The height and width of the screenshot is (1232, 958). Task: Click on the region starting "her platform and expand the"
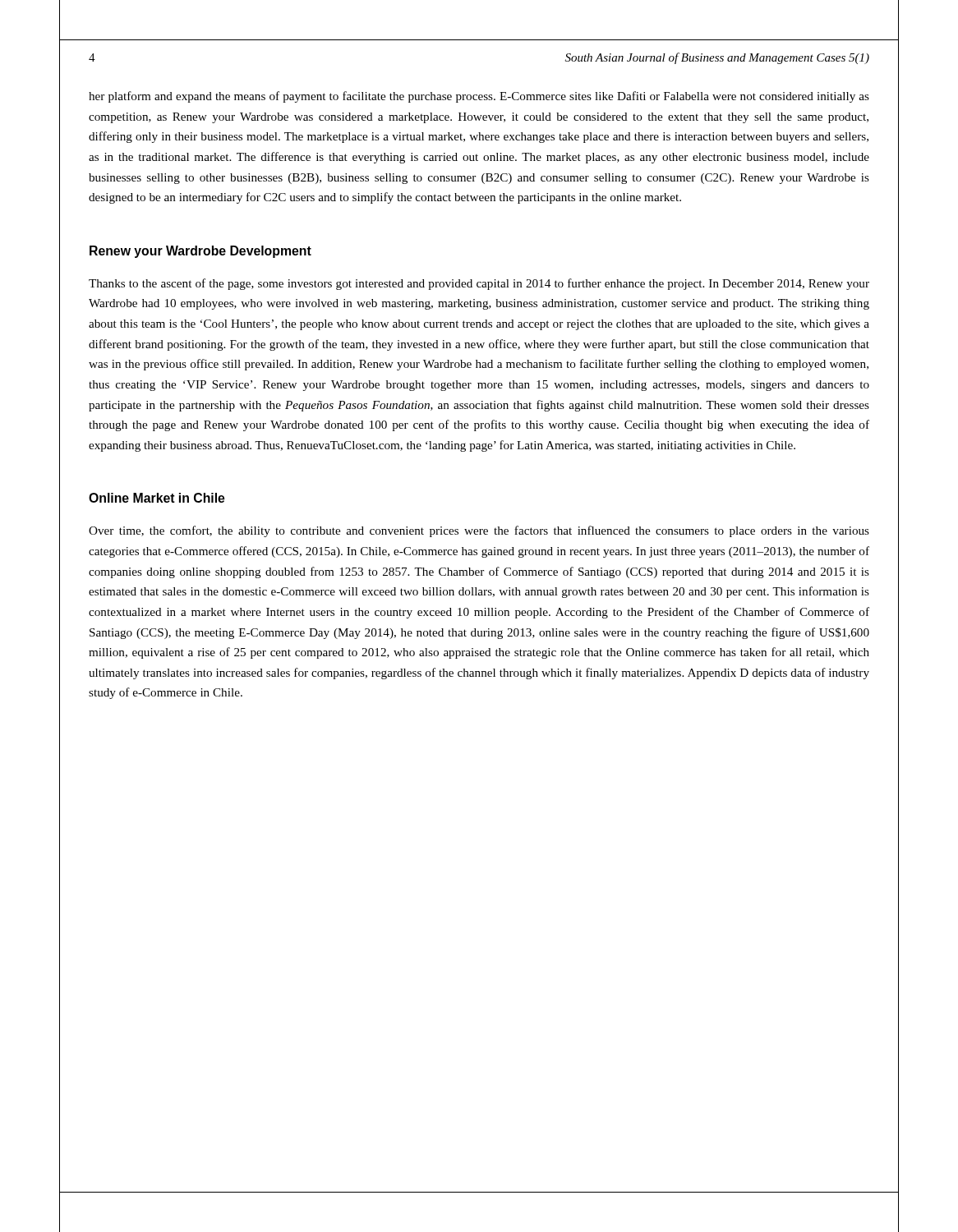tap(479, 146)
